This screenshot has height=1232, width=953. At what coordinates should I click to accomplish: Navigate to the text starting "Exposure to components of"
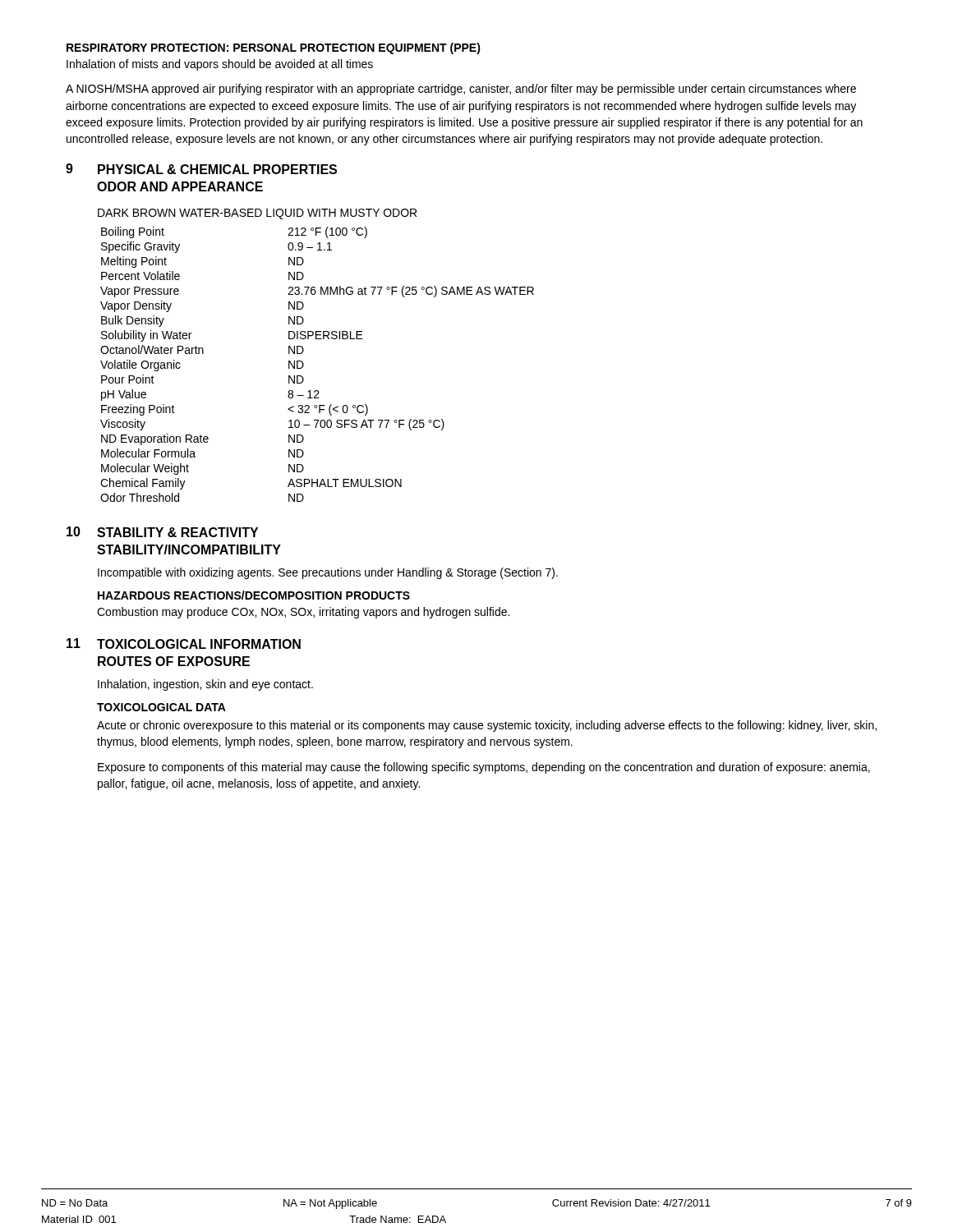point(484,775)
